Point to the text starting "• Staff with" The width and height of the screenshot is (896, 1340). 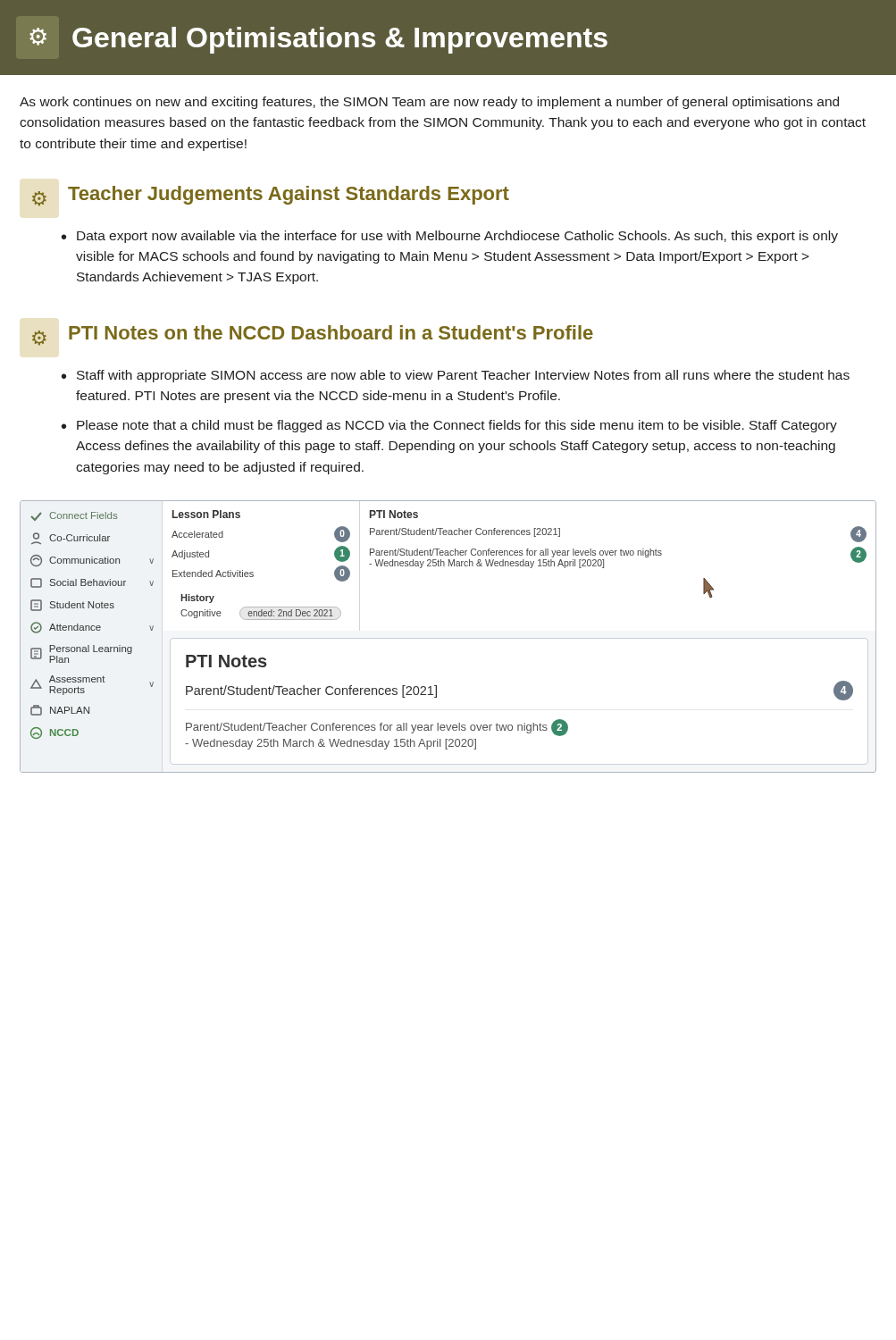(469, 385)
